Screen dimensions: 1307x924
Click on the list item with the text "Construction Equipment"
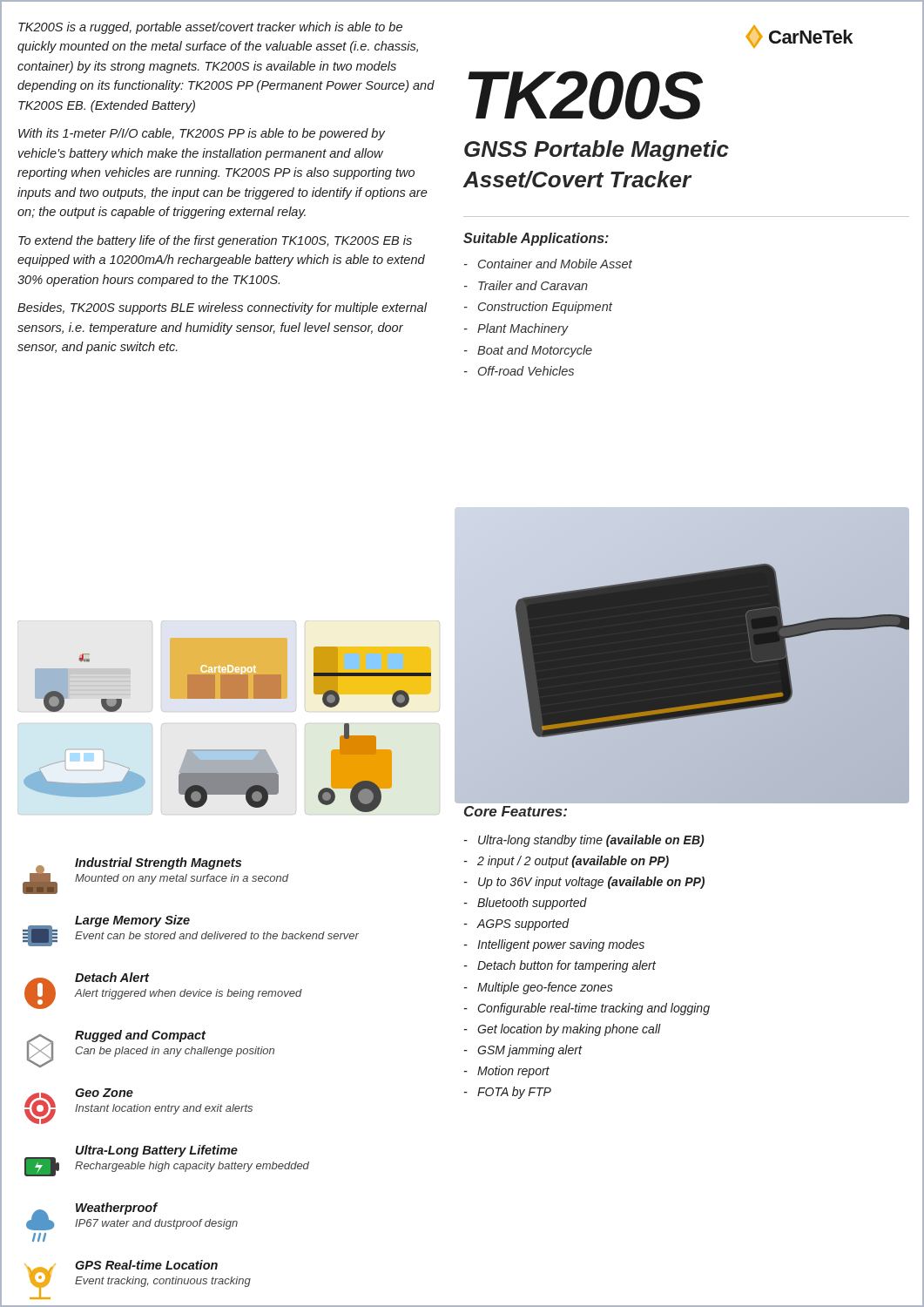(545, 307)
